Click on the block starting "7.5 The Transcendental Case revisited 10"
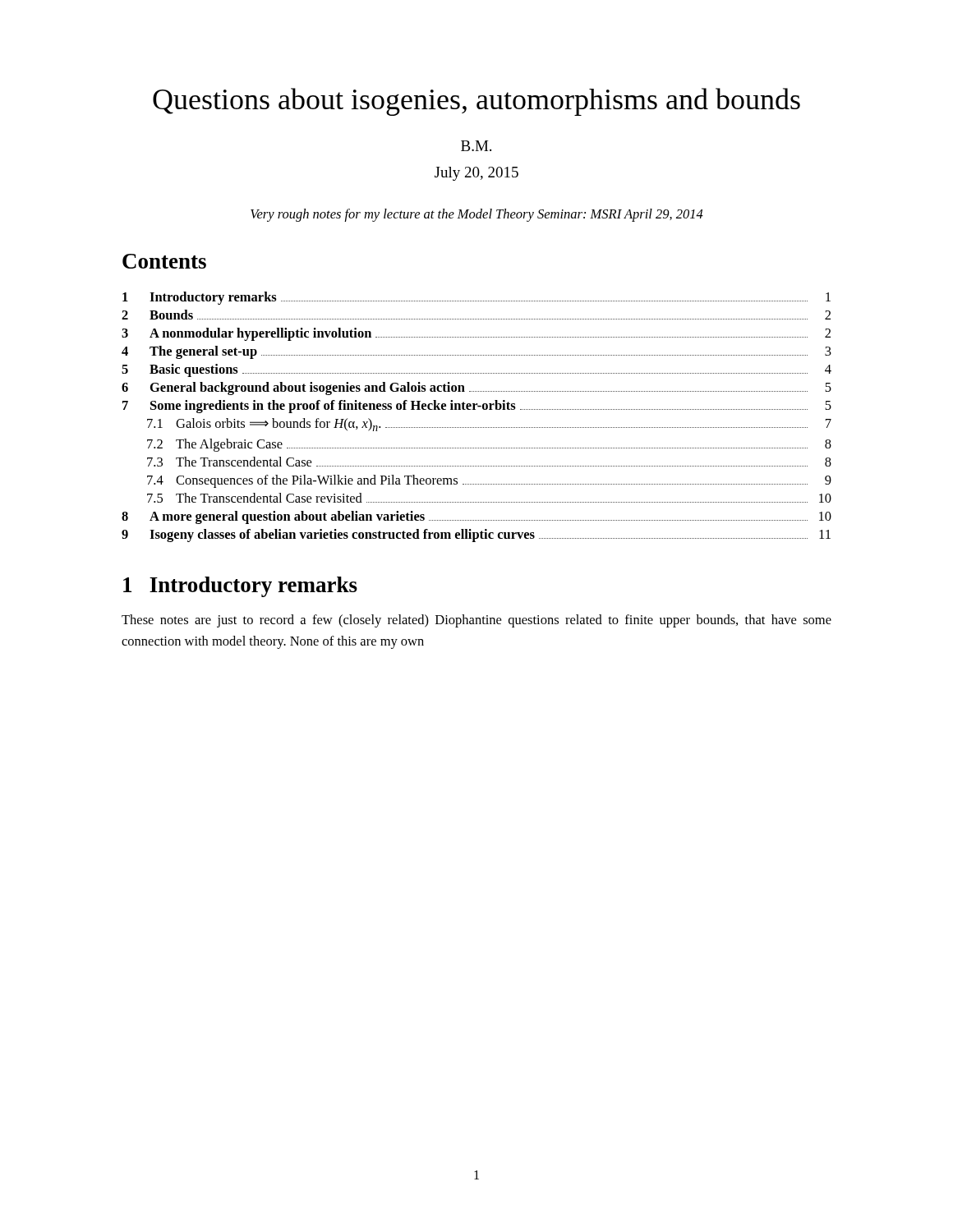Viewport: 953px width, 1232px height. (x=489, y=499)
